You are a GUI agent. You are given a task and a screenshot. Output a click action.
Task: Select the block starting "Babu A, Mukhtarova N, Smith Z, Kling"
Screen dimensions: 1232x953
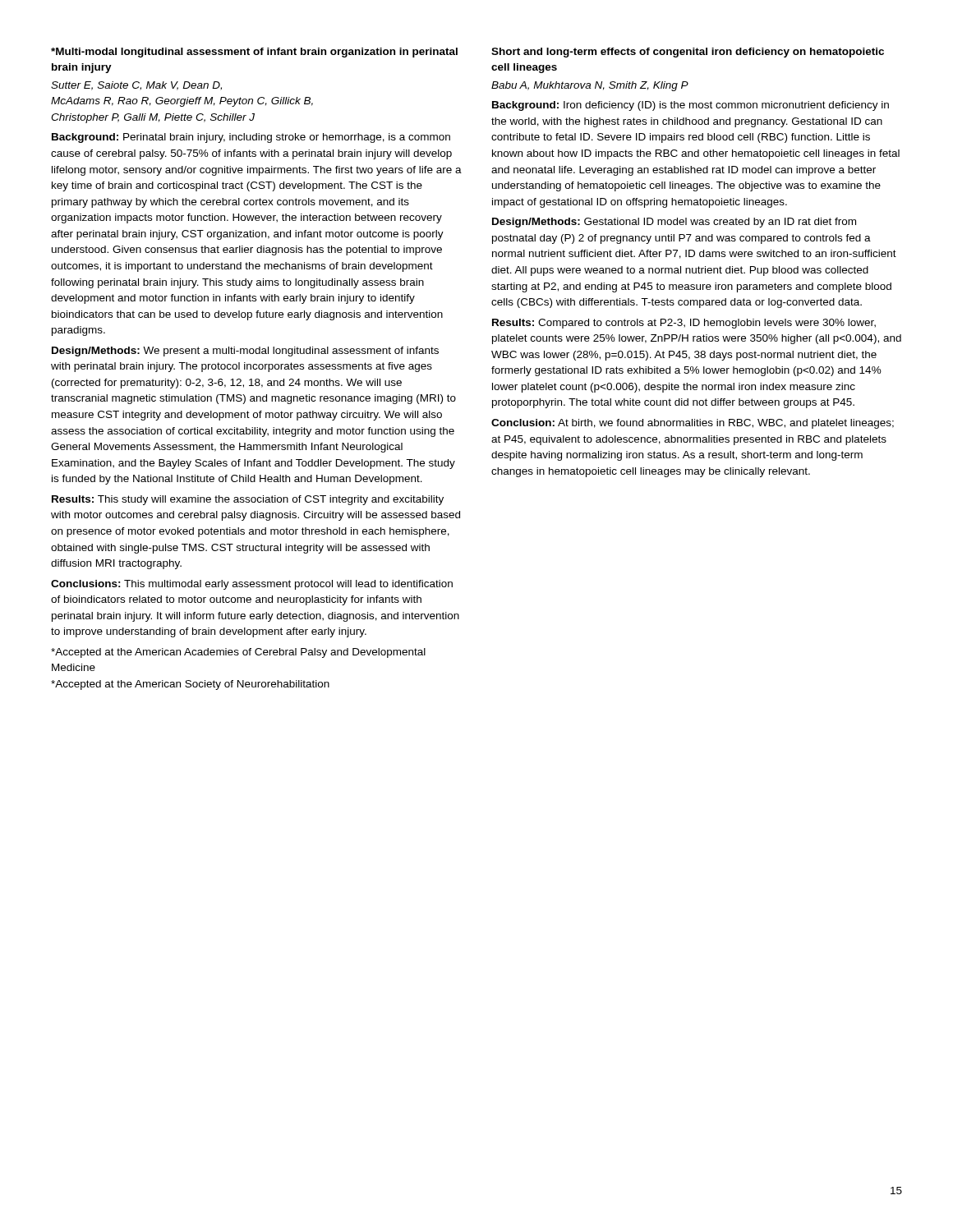coord(697,278)
